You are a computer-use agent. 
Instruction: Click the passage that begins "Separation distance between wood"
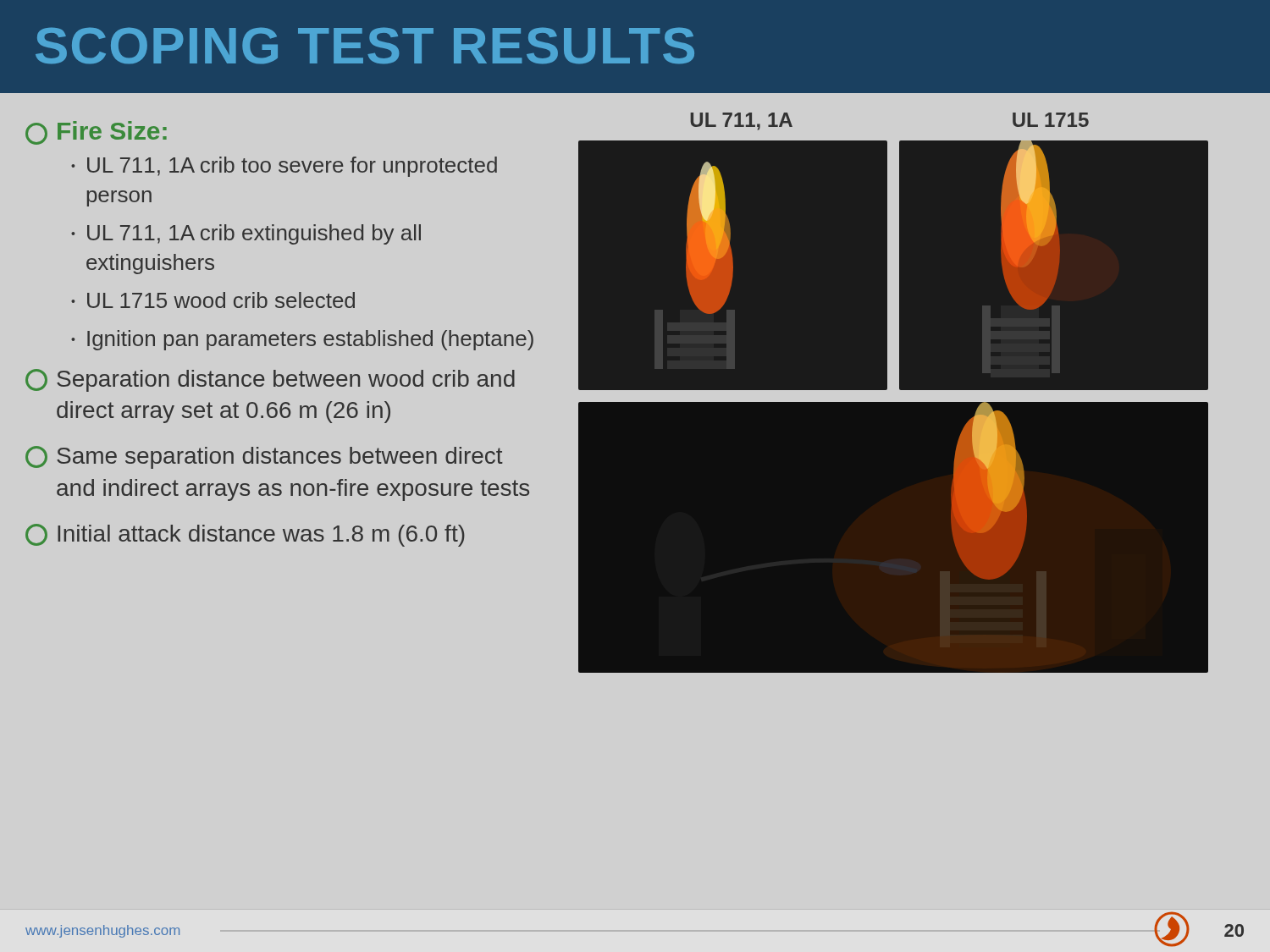[284, 395]
